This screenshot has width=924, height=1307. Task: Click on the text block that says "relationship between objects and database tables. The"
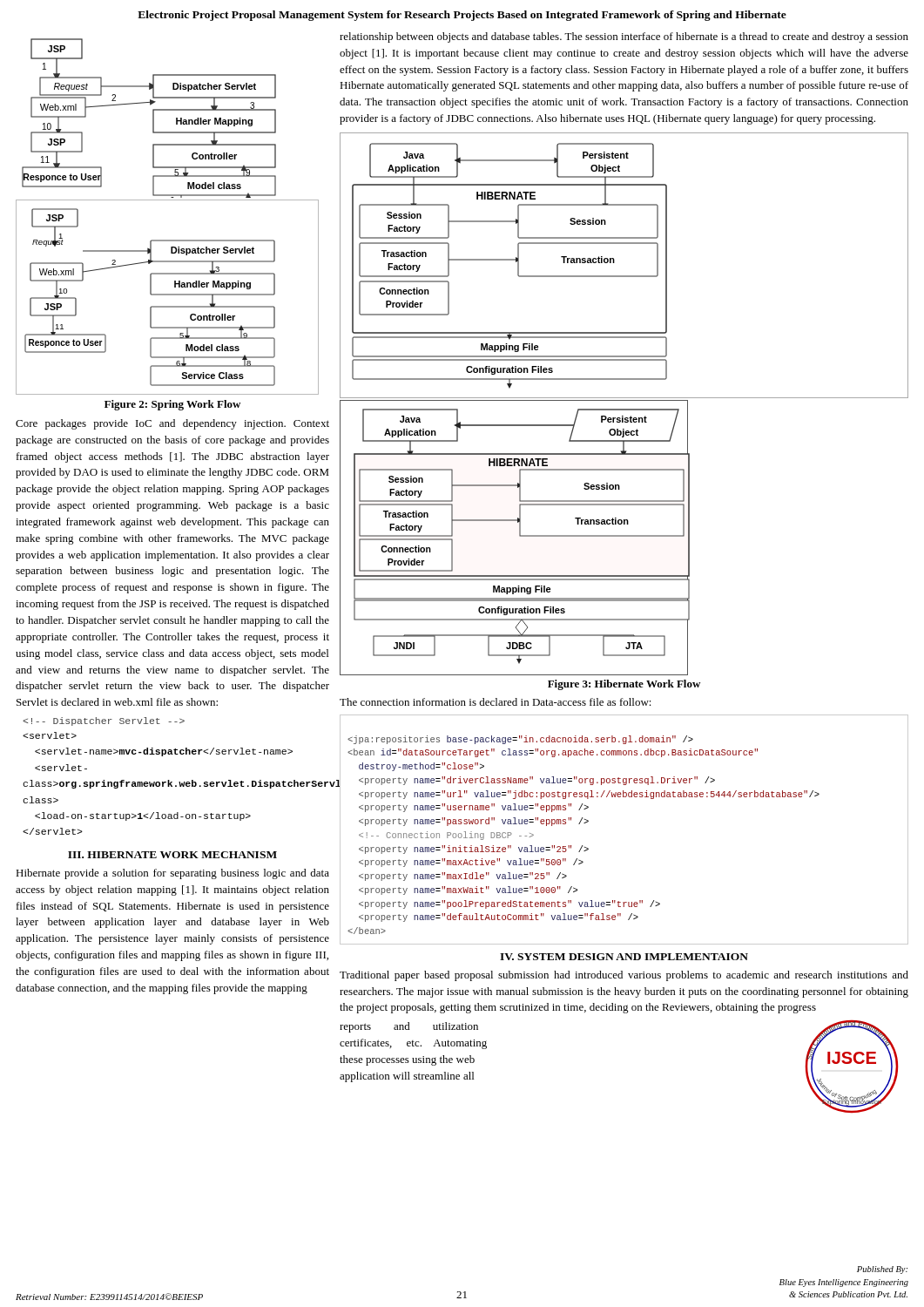(x=624, y=77)
